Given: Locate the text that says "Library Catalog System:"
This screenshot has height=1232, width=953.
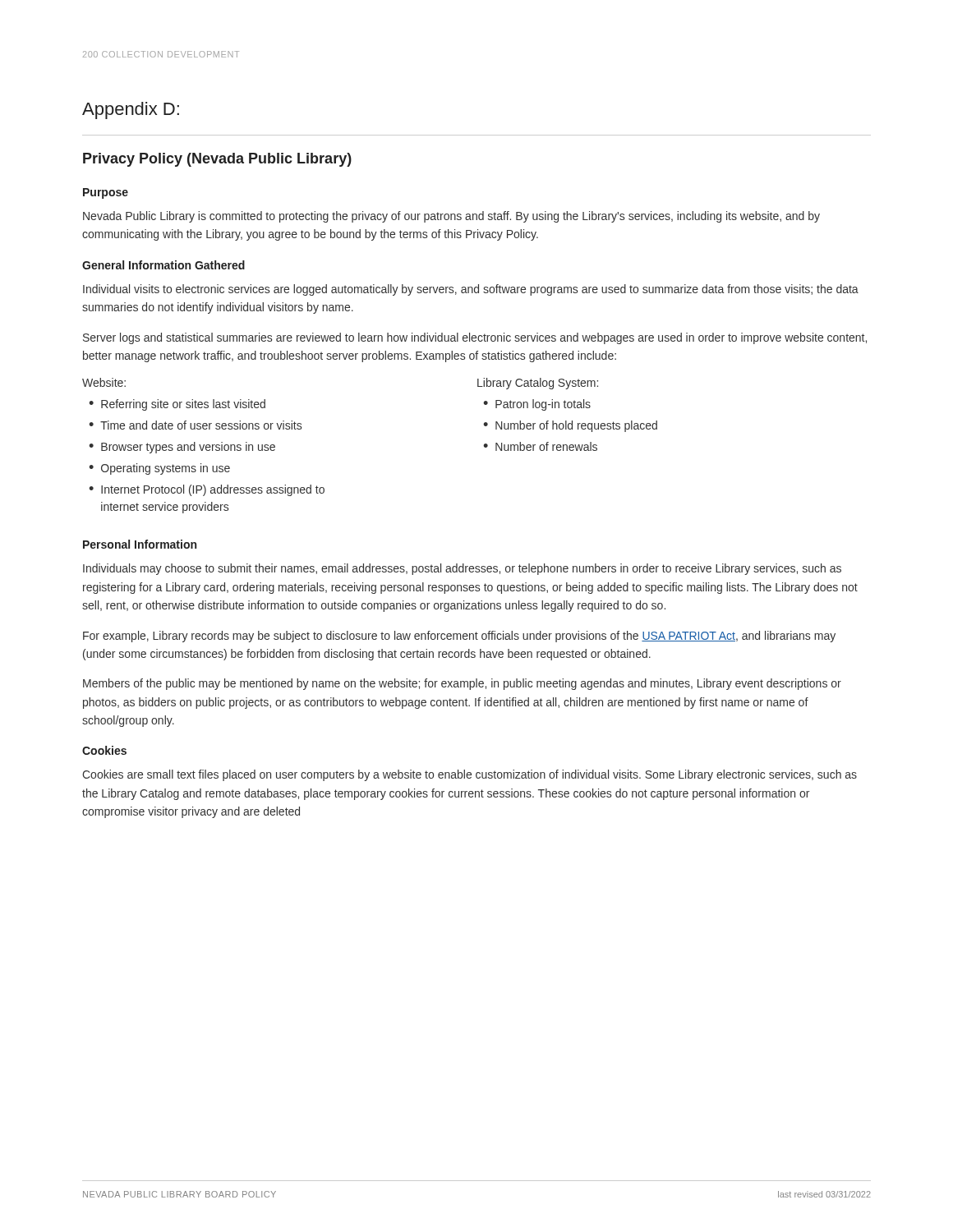Looking at the screenshot, I should [x=538, y=383].
